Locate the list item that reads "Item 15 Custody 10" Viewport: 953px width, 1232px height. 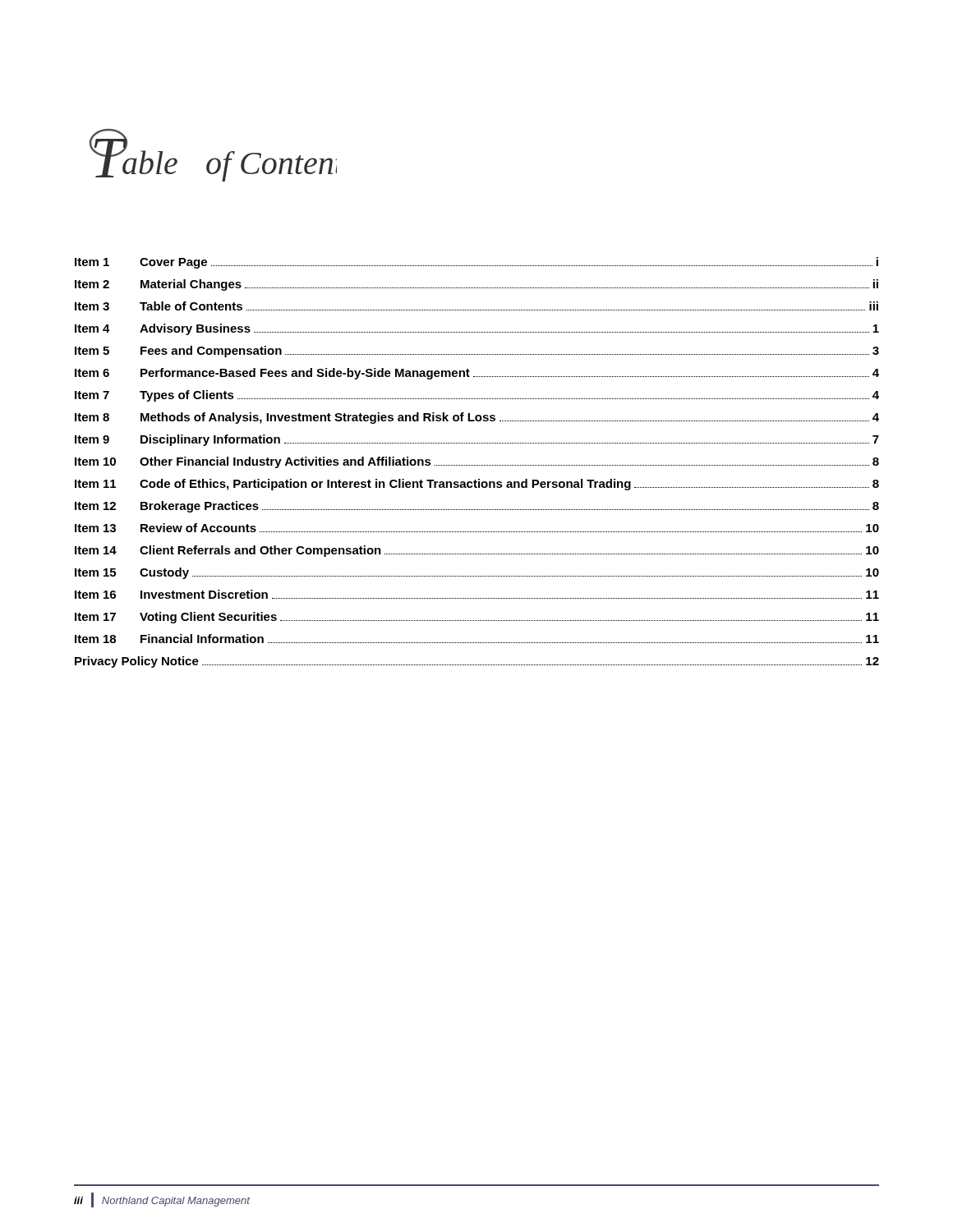476,572
